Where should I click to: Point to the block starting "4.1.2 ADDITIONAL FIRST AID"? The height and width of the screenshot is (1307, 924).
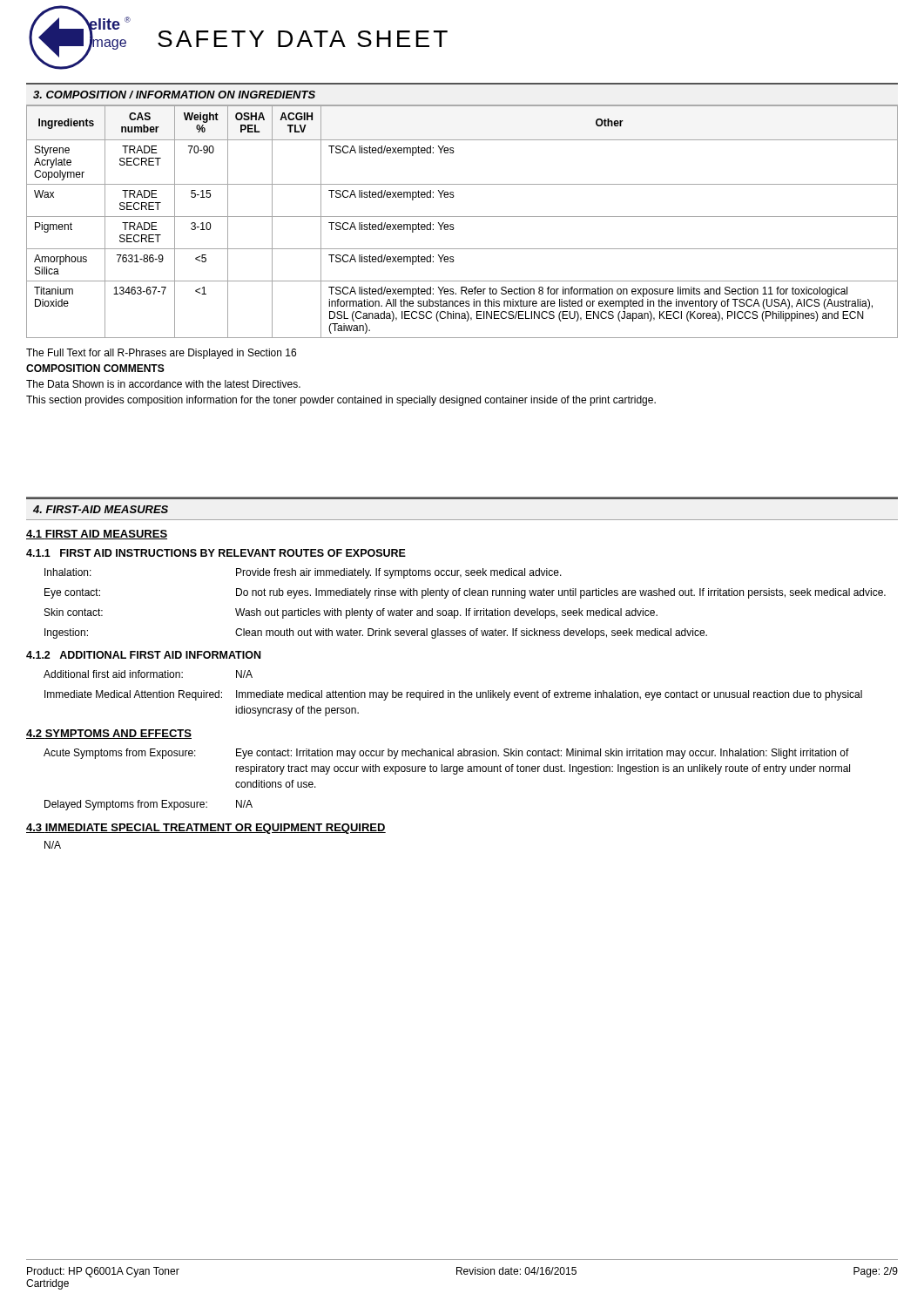coord(144,655)
